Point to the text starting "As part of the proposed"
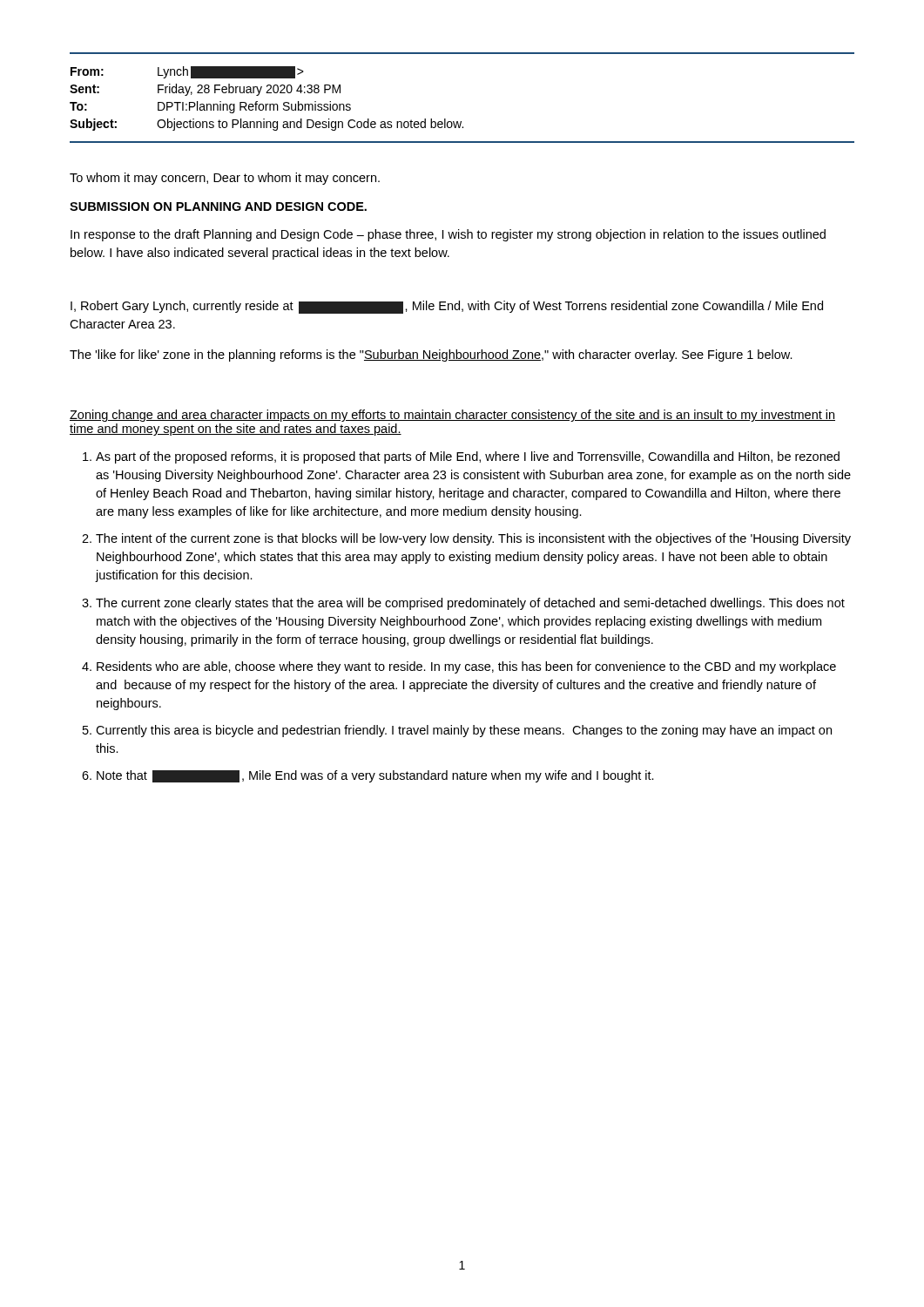The image size is (924, 1307). pos(475,485)
